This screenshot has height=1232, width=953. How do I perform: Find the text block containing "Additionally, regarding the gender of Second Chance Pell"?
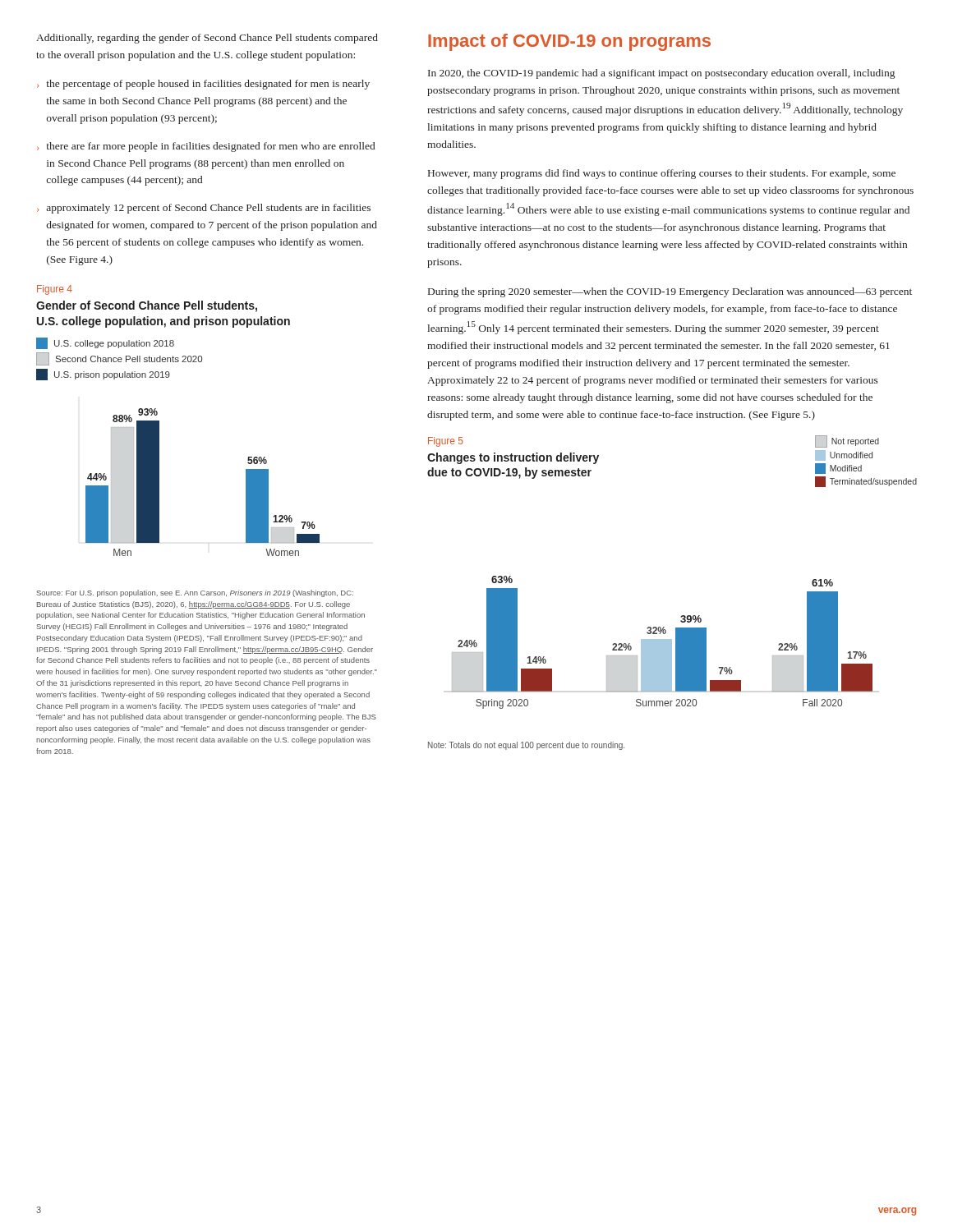(x=207, y=46)
